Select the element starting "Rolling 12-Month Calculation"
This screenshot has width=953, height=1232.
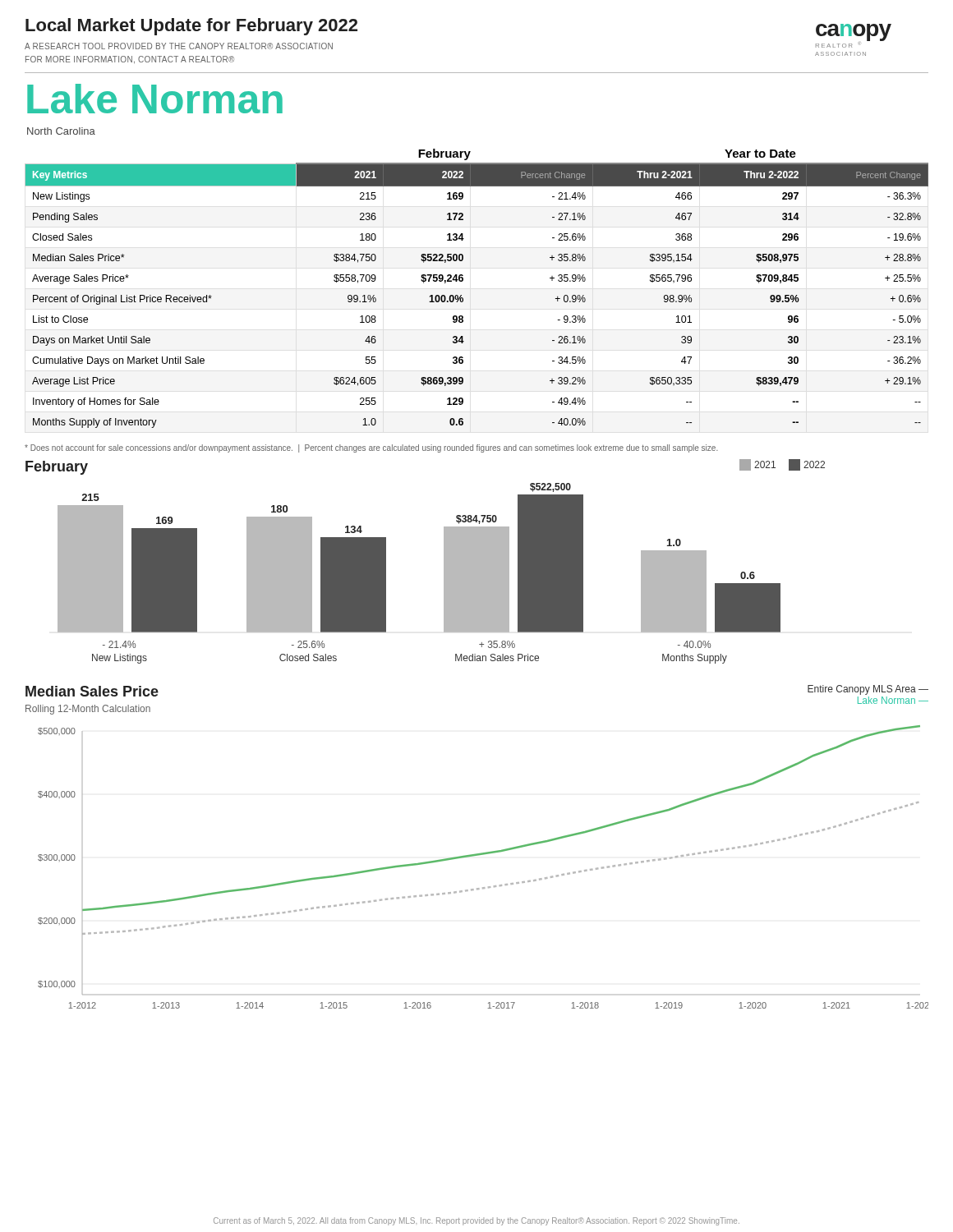(x=88, y=709)
